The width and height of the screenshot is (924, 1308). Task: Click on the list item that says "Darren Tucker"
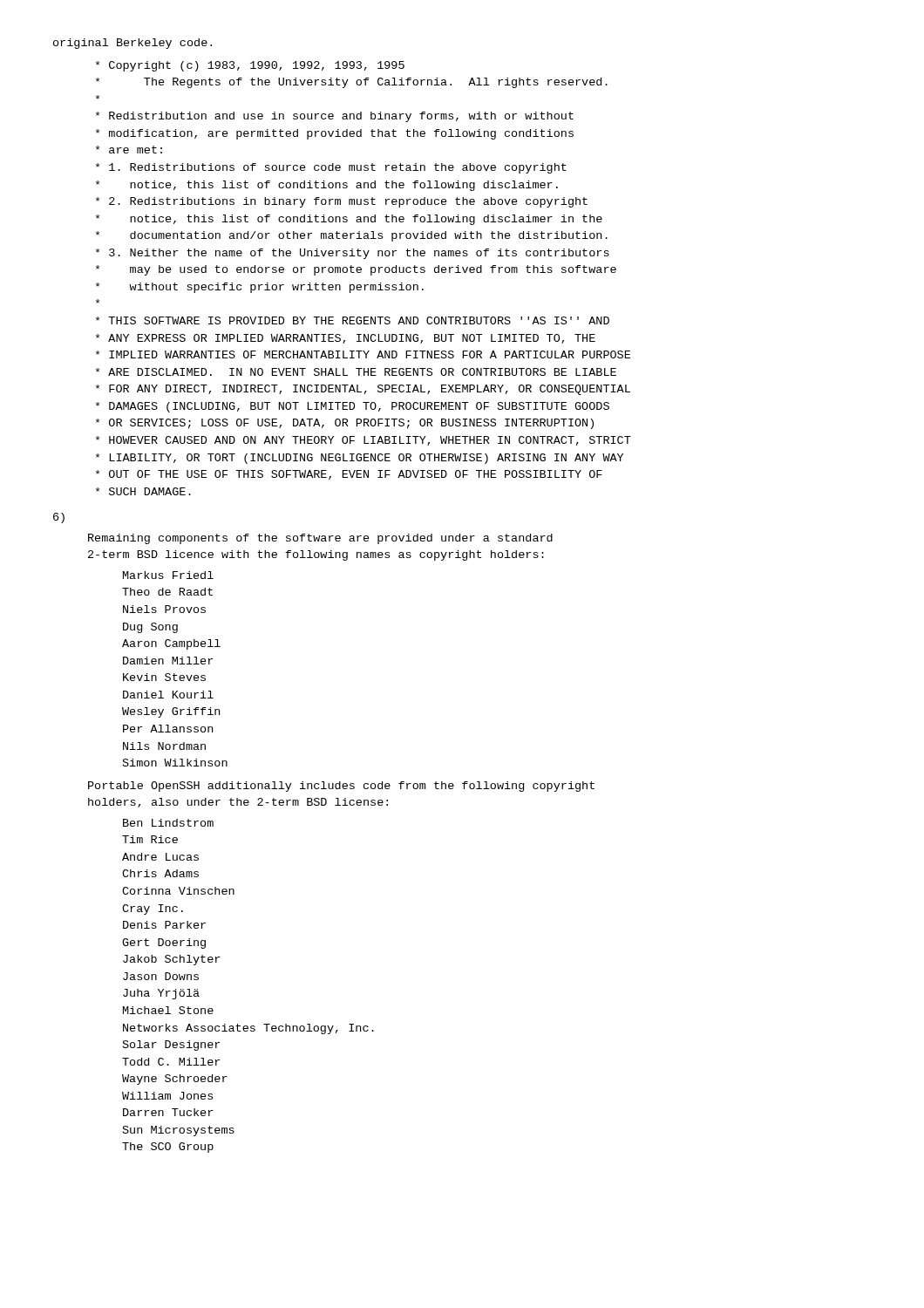coord(168,1113)
